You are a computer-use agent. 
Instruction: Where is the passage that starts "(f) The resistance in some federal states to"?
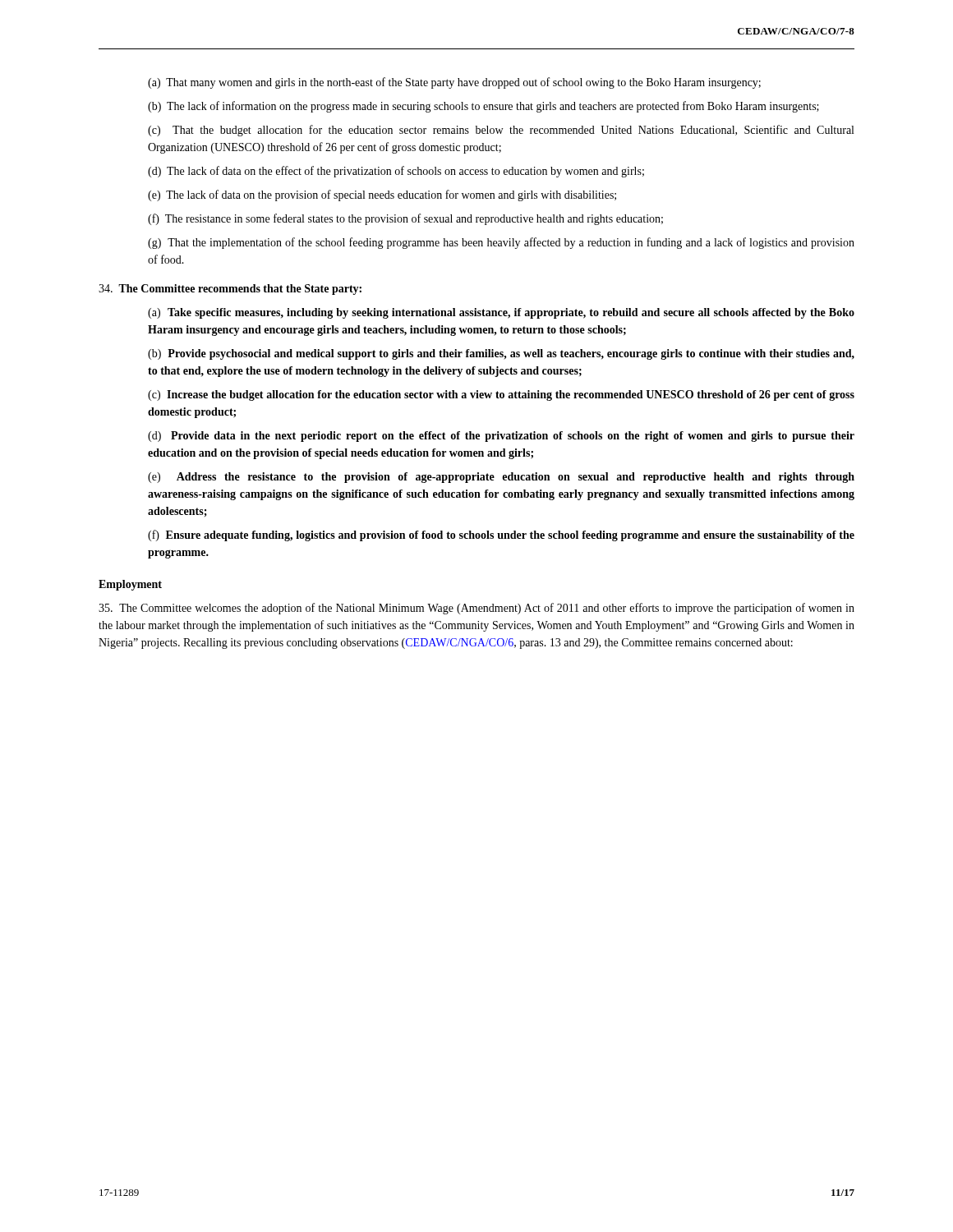tap(406, 219)
